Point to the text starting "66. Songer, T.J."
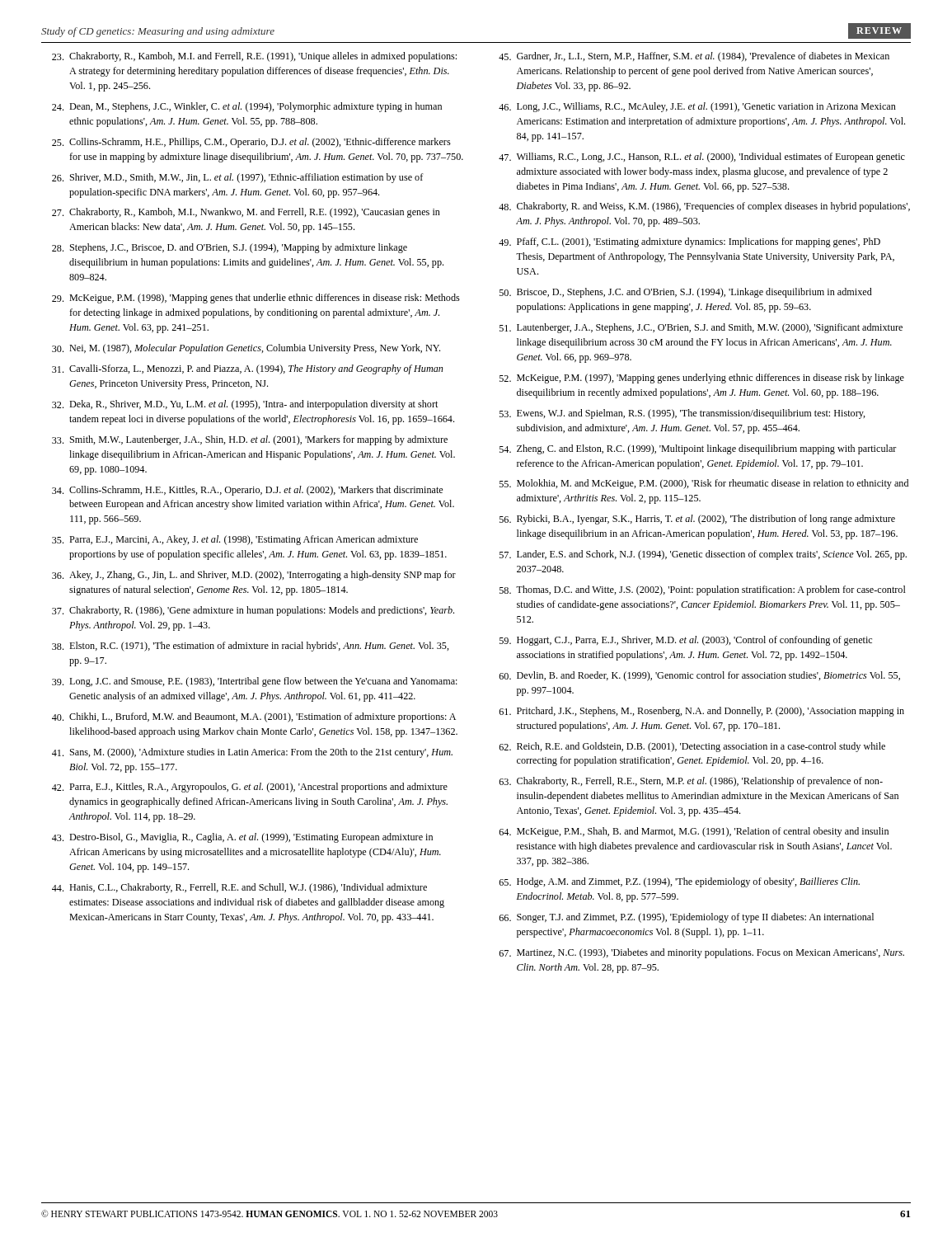This screenshot has height=1237, width=952. (x=700, y=925)
